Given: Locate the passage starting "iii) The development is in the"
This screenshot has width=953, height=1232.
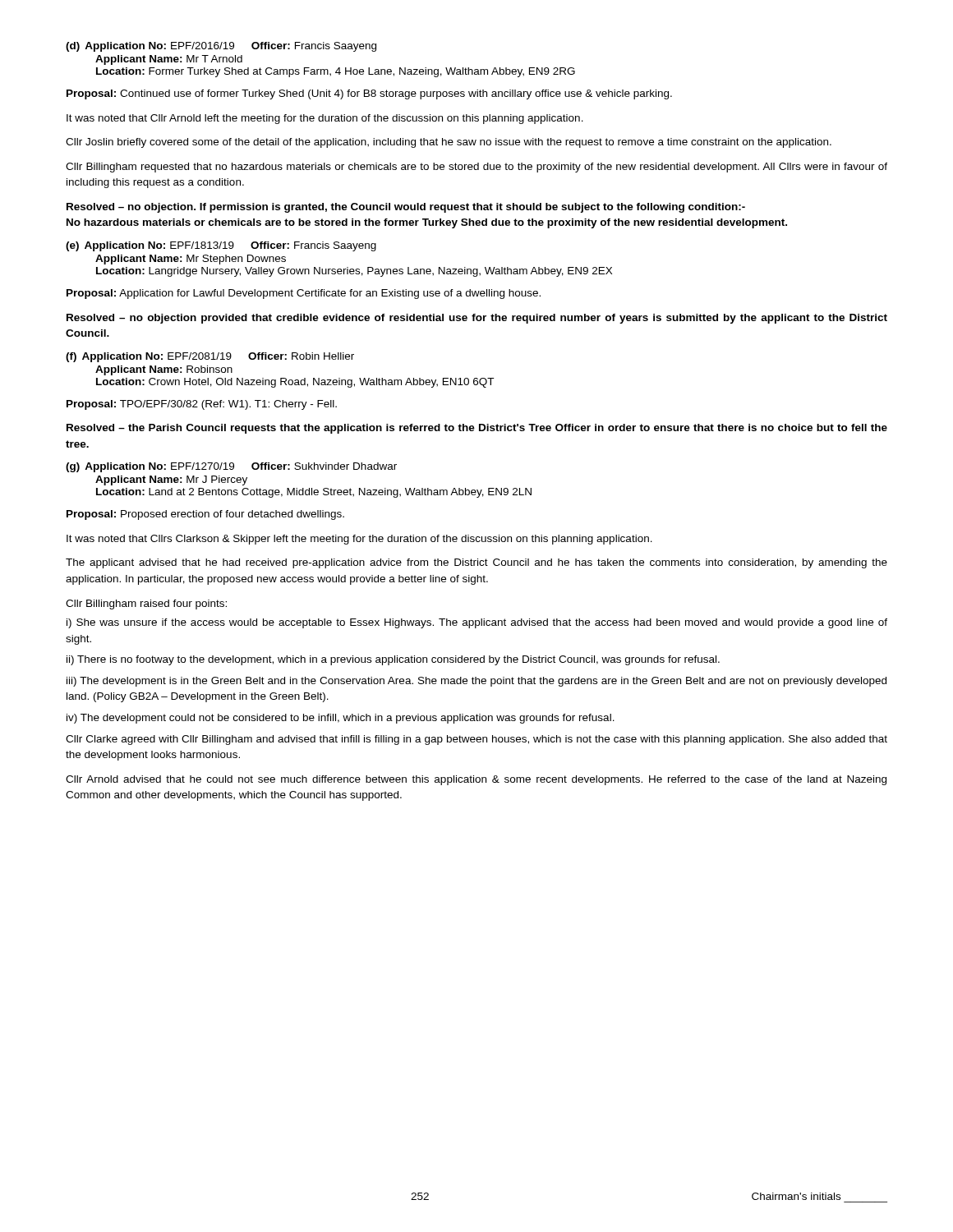Looking at the screenshot, I should (x=476, y=689).
